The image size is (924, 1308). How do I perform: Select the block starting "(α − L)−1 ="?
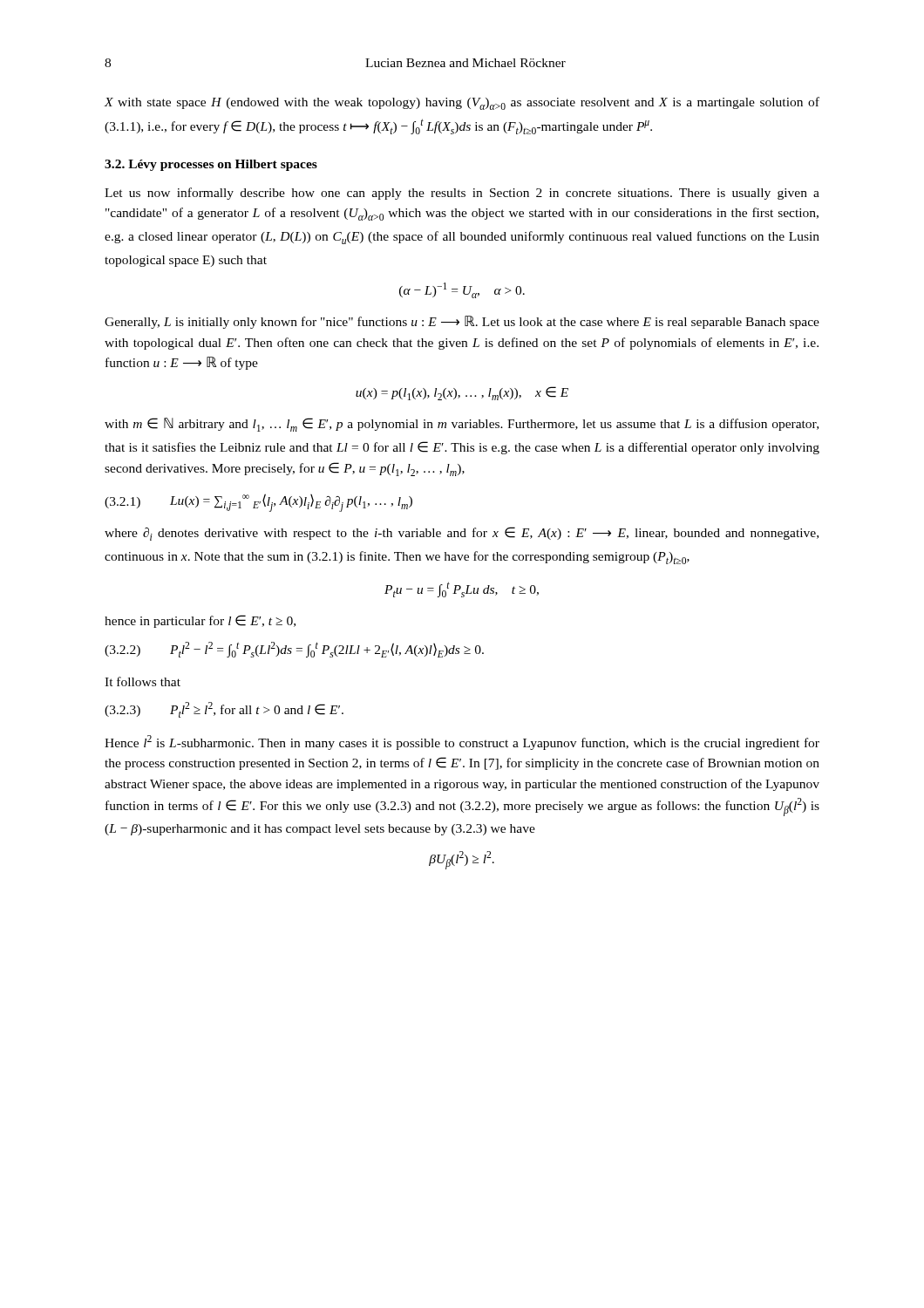pos(462,290)
